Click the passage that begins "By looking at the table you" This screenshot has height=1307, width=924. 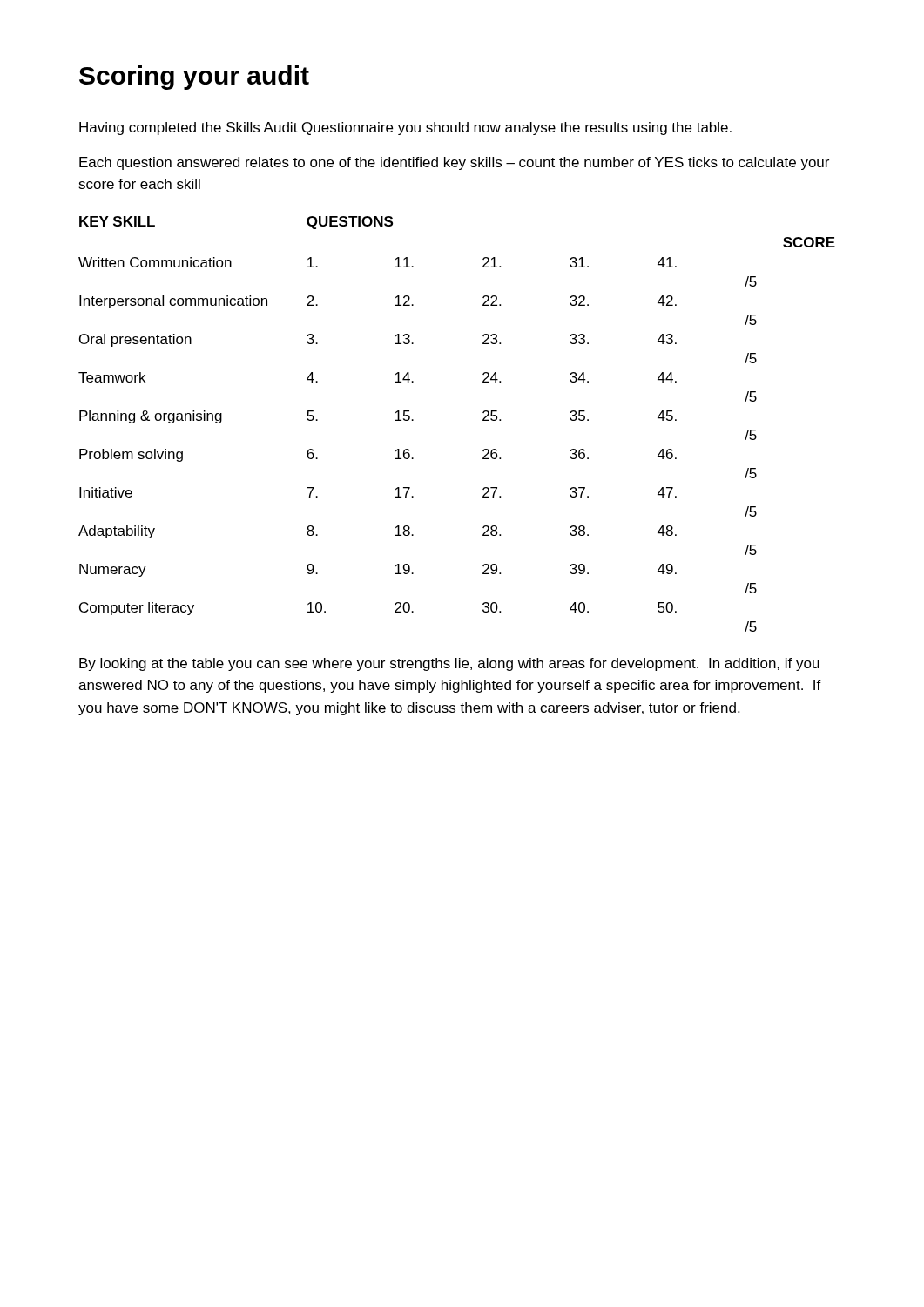click(450, 685)
